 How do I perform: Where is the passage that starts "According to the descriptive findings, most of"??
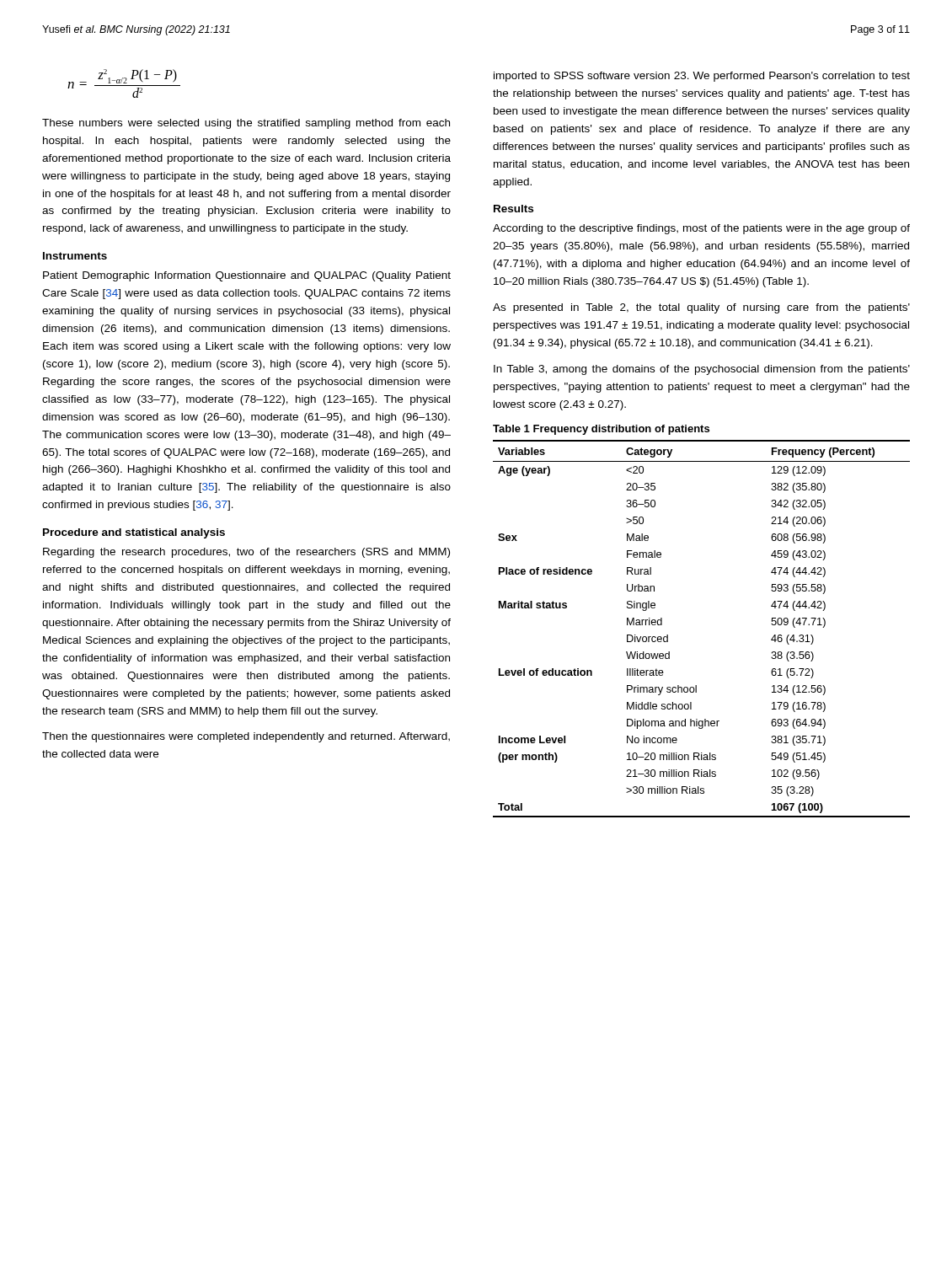(x=701, y=317)
